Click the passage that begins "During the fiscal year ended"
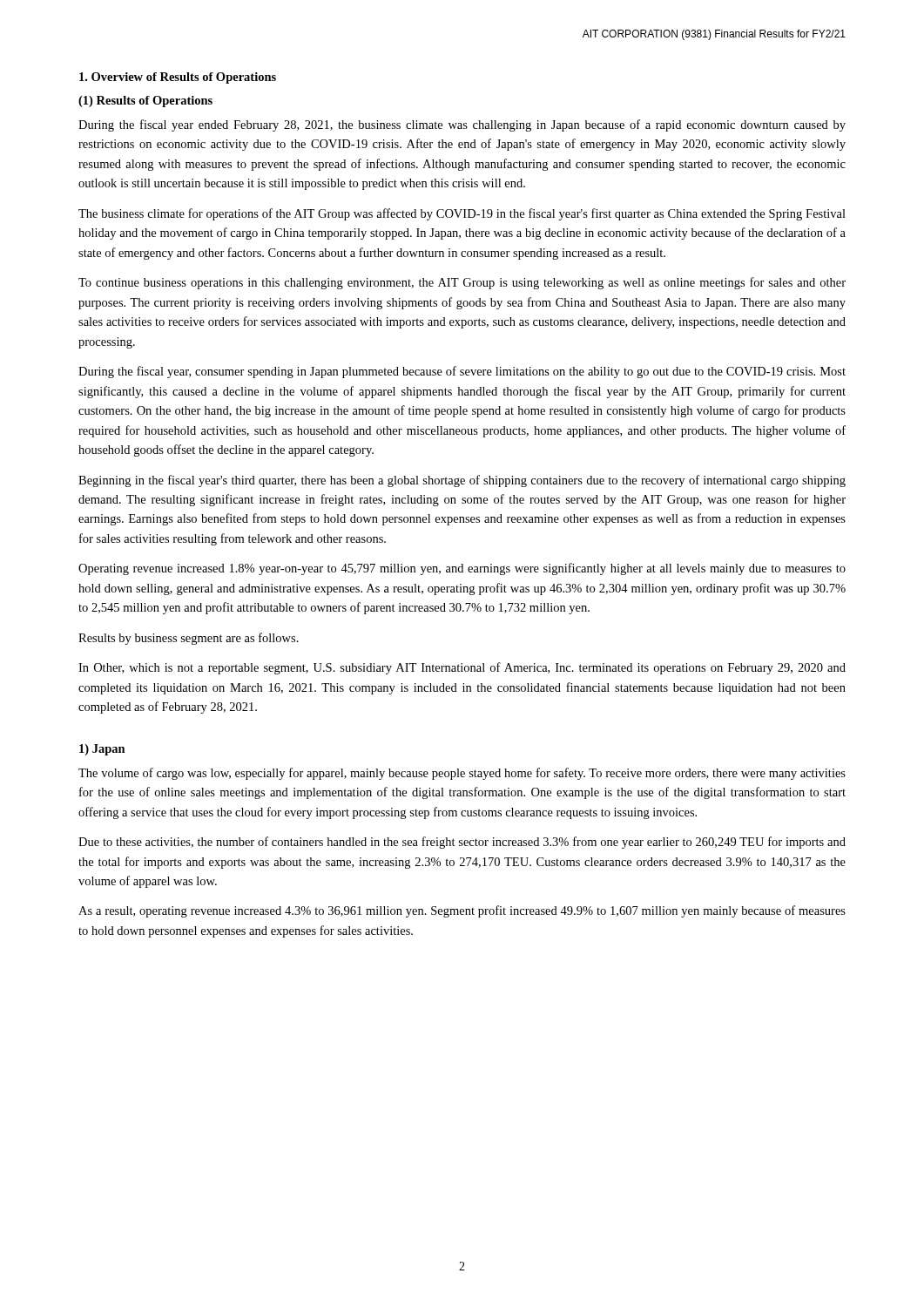Viewport: 924px width, 1307px height. pos(462,154)
